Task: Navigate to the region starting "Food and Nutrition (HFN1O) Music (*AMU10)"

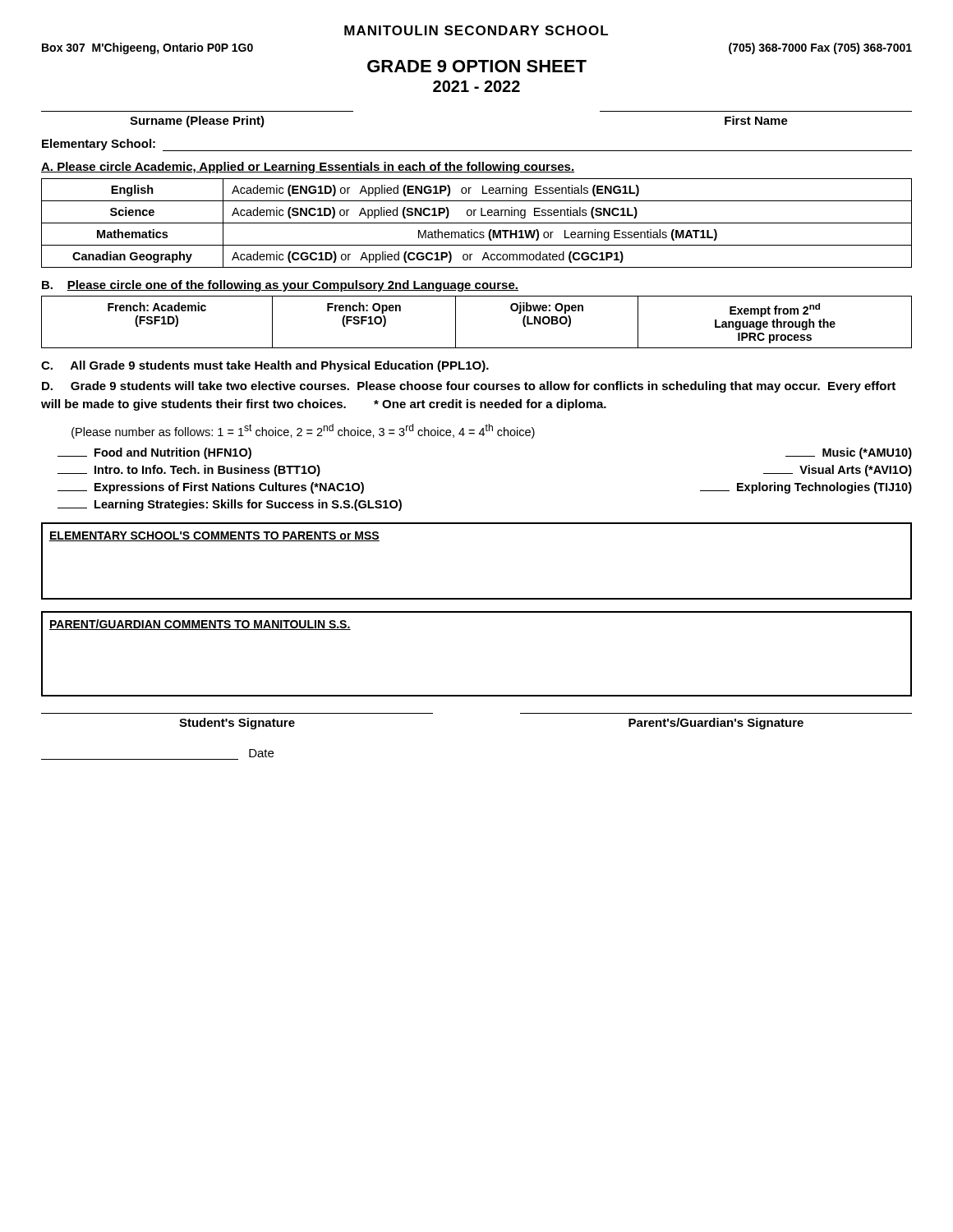Action: (173, 453)
